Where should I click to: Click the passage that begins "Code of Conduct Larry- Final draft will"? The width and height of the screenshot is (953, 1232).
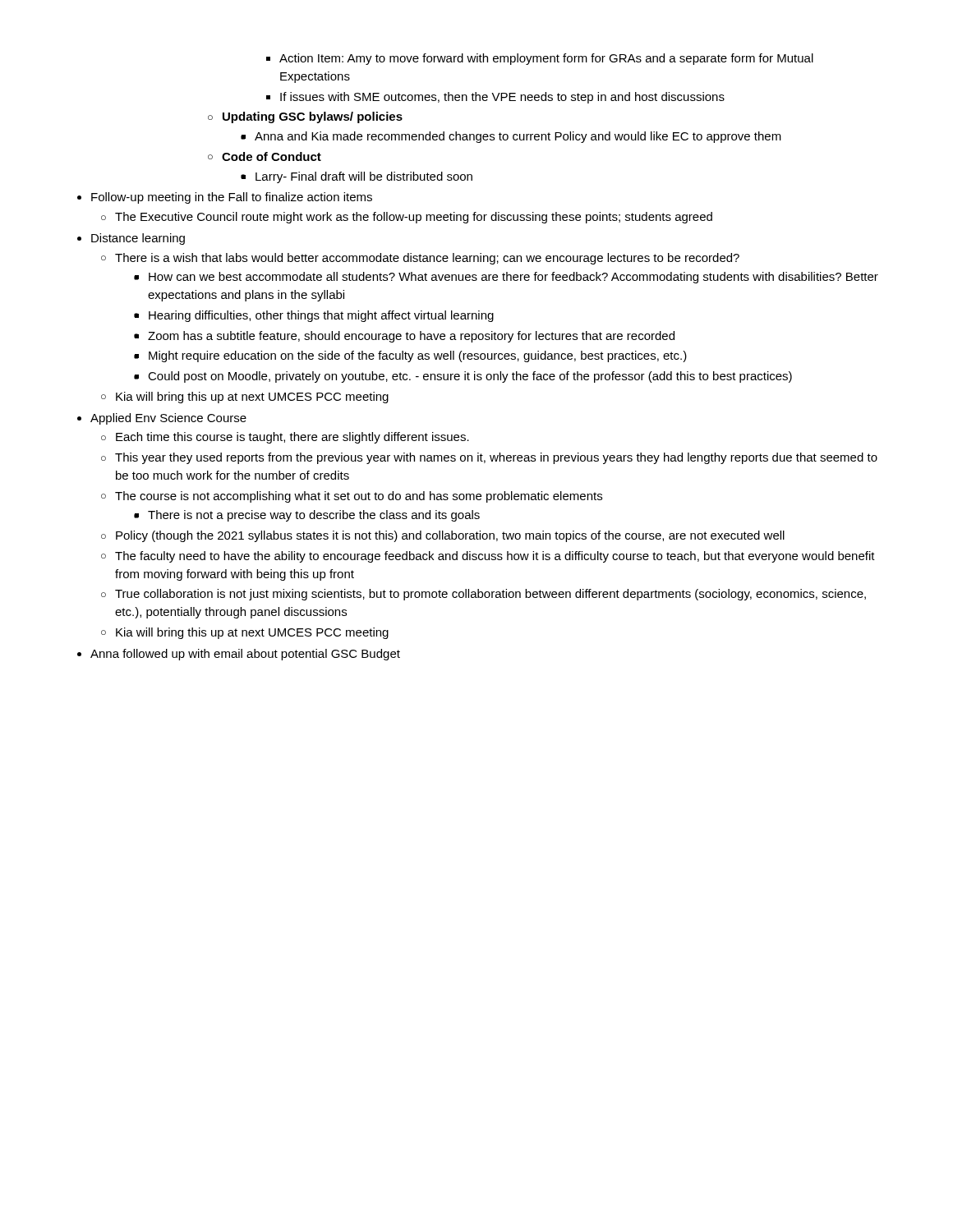[x=272, y=156]
